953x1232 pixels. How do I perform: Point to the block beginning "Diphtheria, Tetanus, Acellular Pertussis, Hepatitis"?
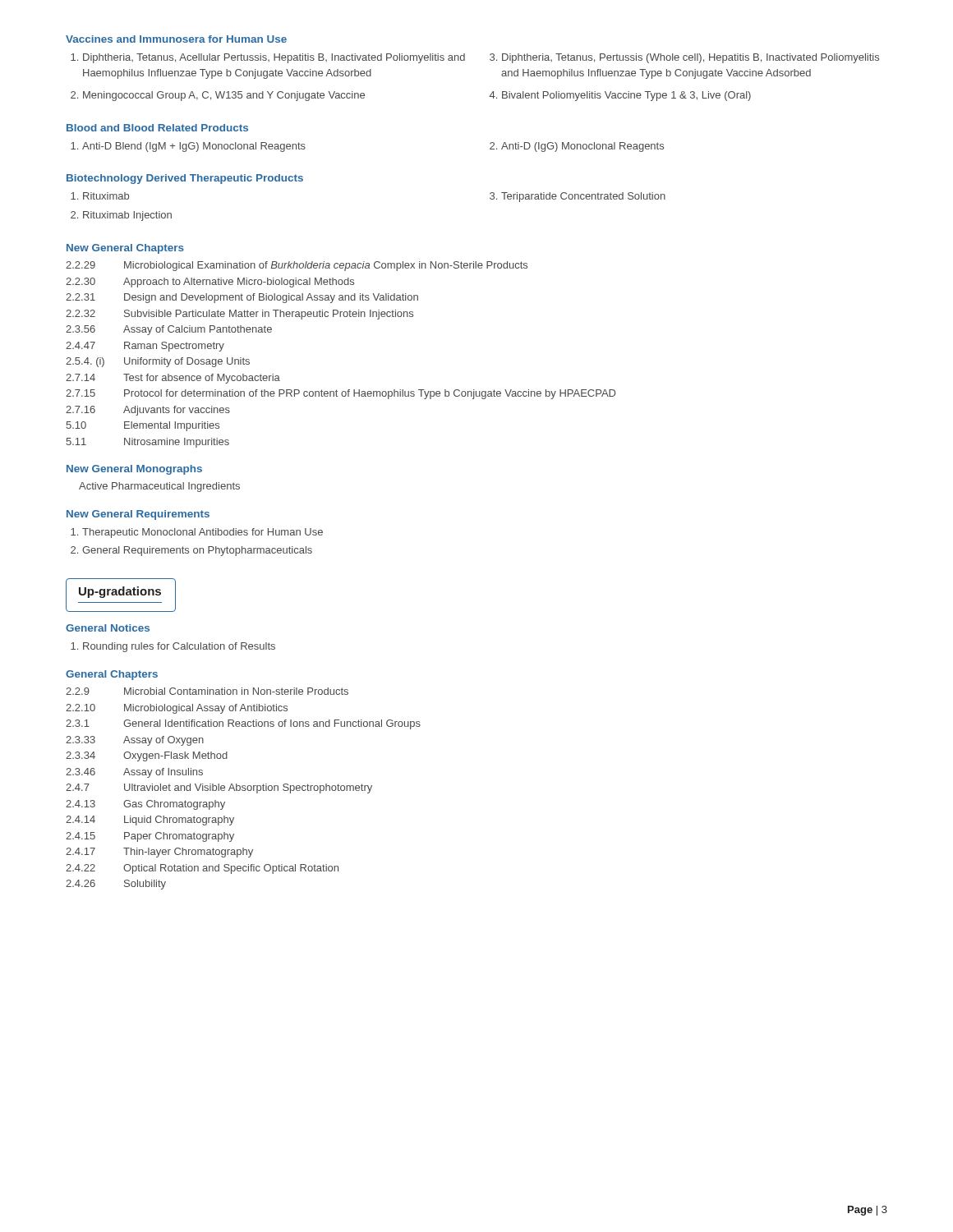pyautogui.click(x=274, y=65)
